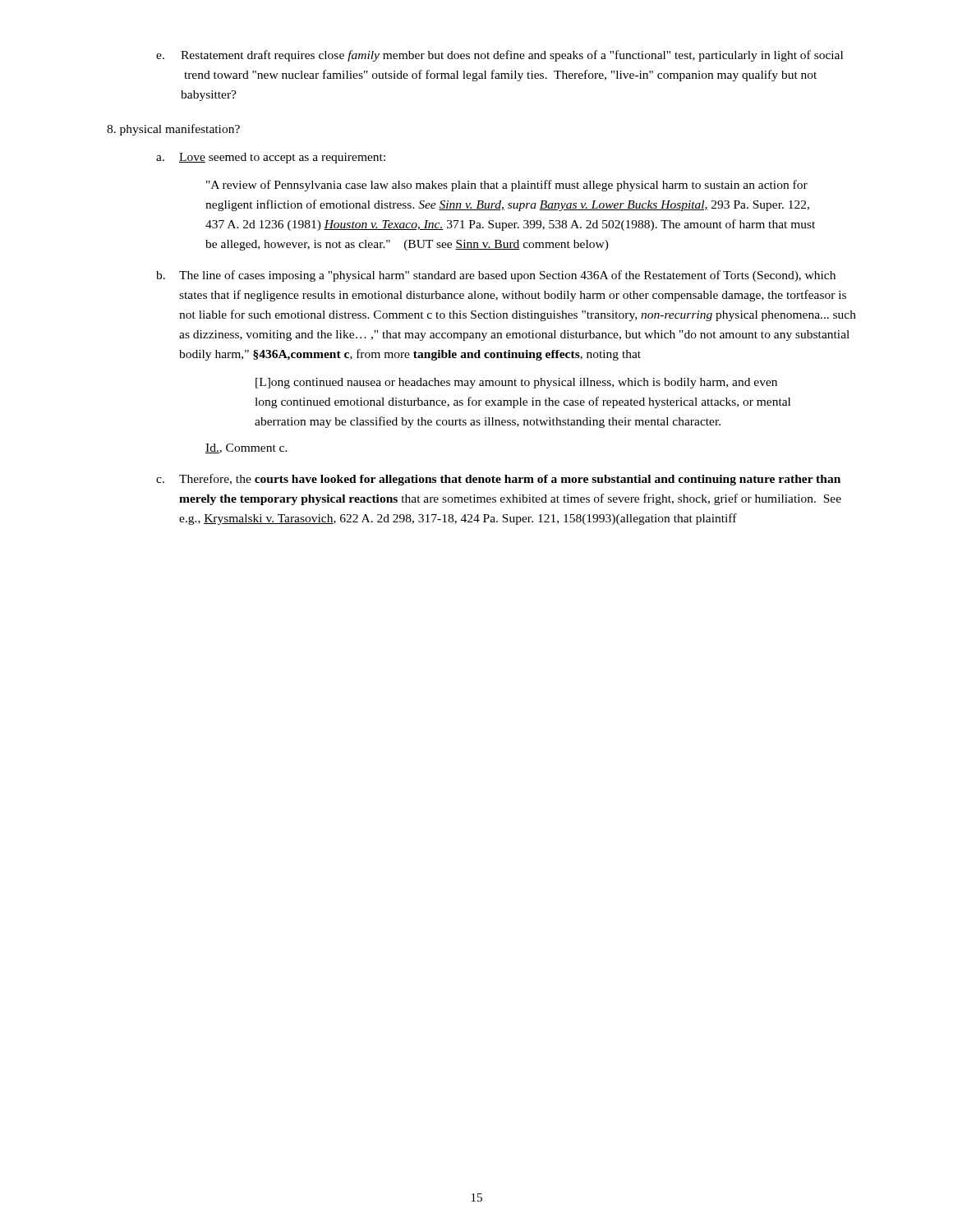
Task: Find "Id., Comment c." on this page
Action: 247,447
